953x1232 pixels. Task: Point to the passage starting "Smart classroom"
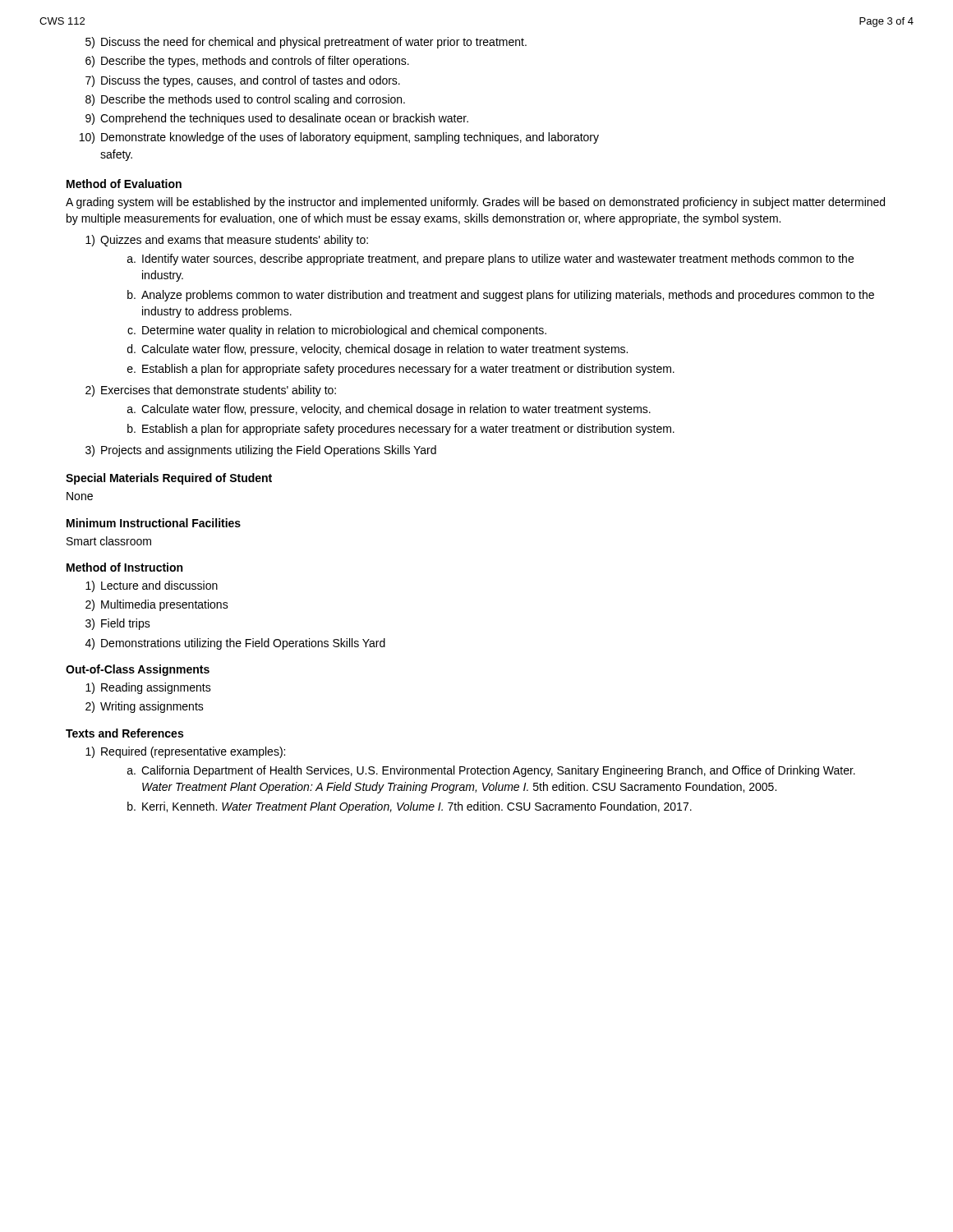pos(109,541)
